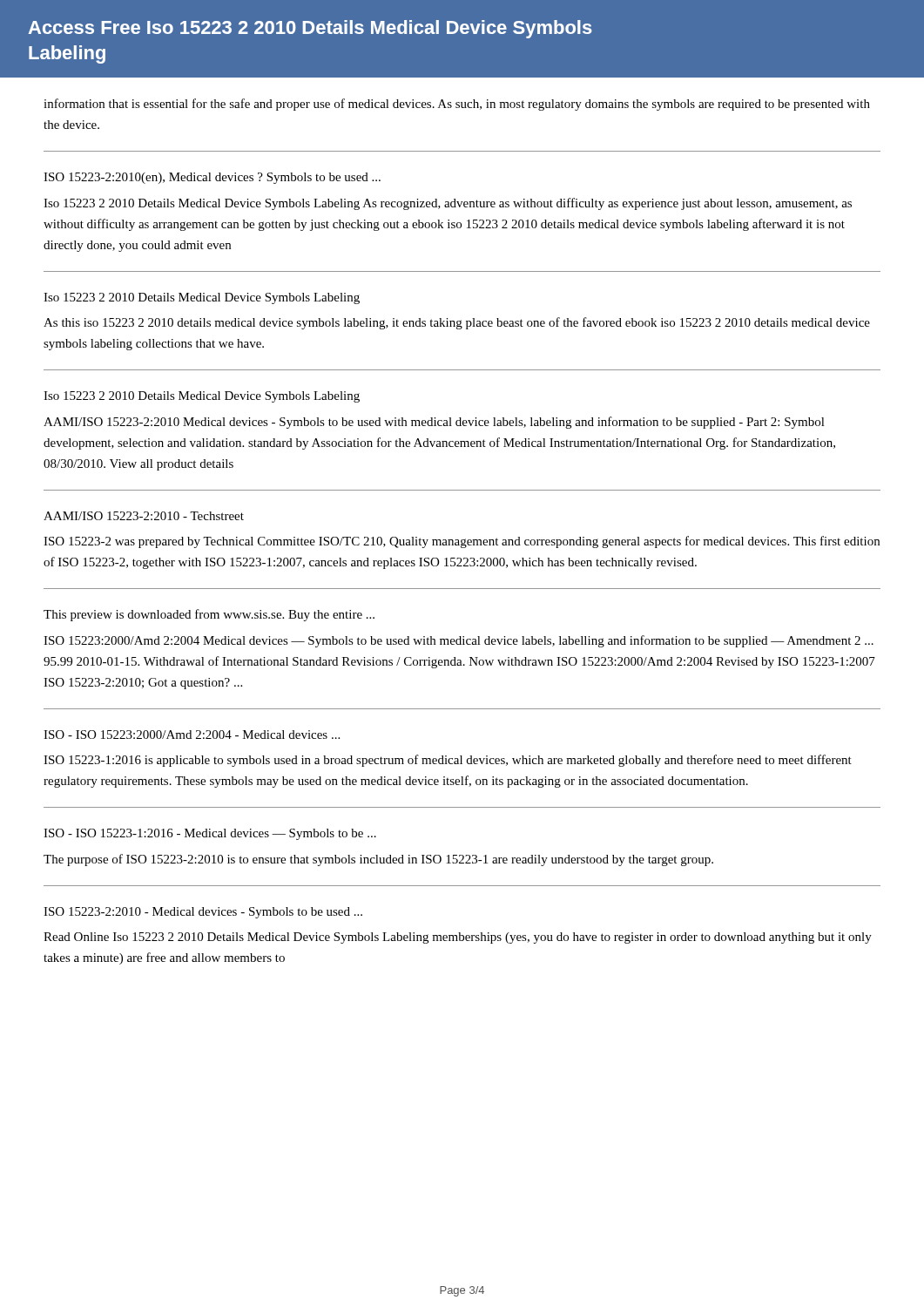Point to the element starting "ISO - ISO 15223:2000/Amd 2:2004 - Medical devices"
This screenshot has width=924, height=1307.
[x=462, y=758]
